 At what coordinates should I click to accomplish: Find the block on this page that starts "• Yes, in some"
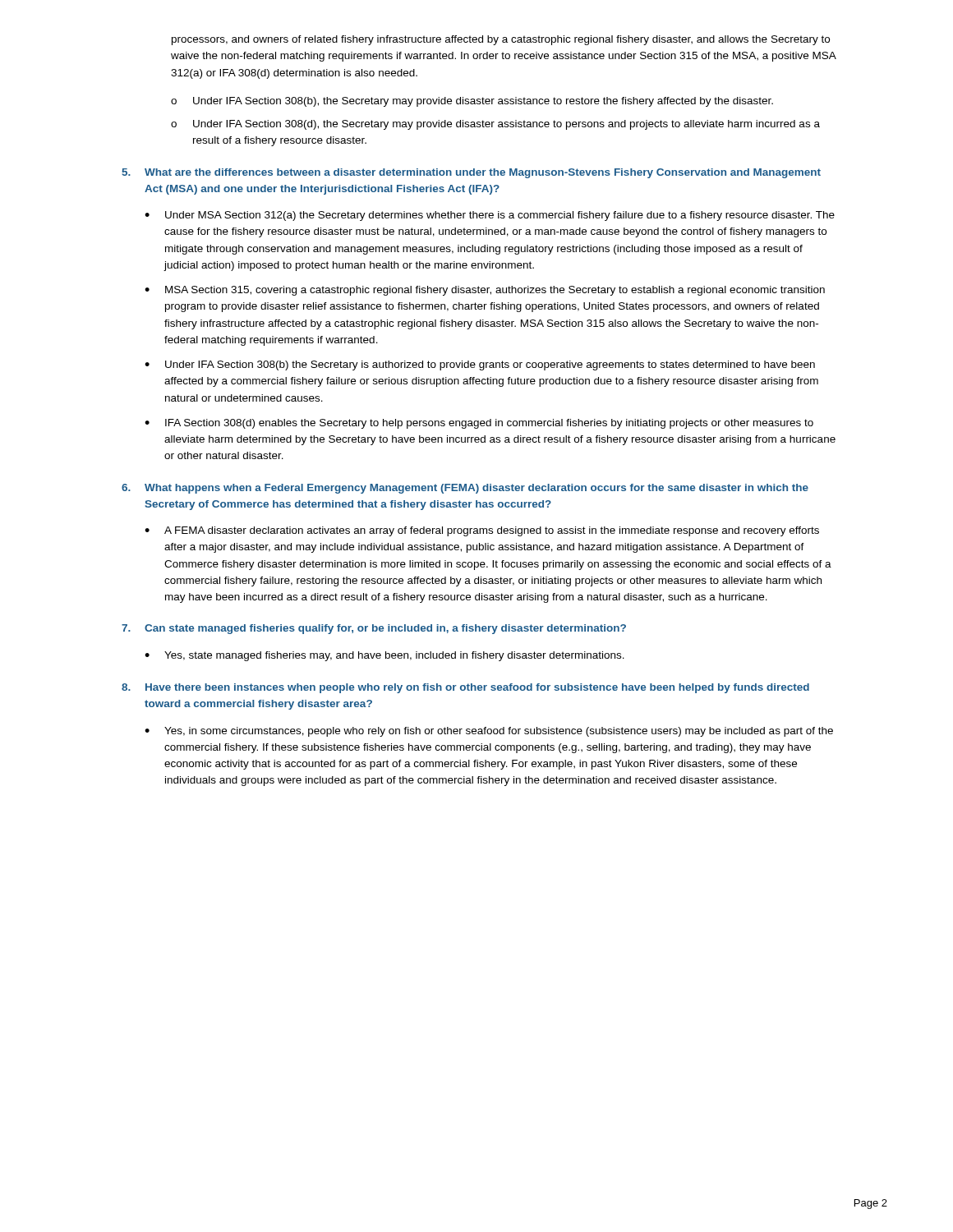point(490,756)
